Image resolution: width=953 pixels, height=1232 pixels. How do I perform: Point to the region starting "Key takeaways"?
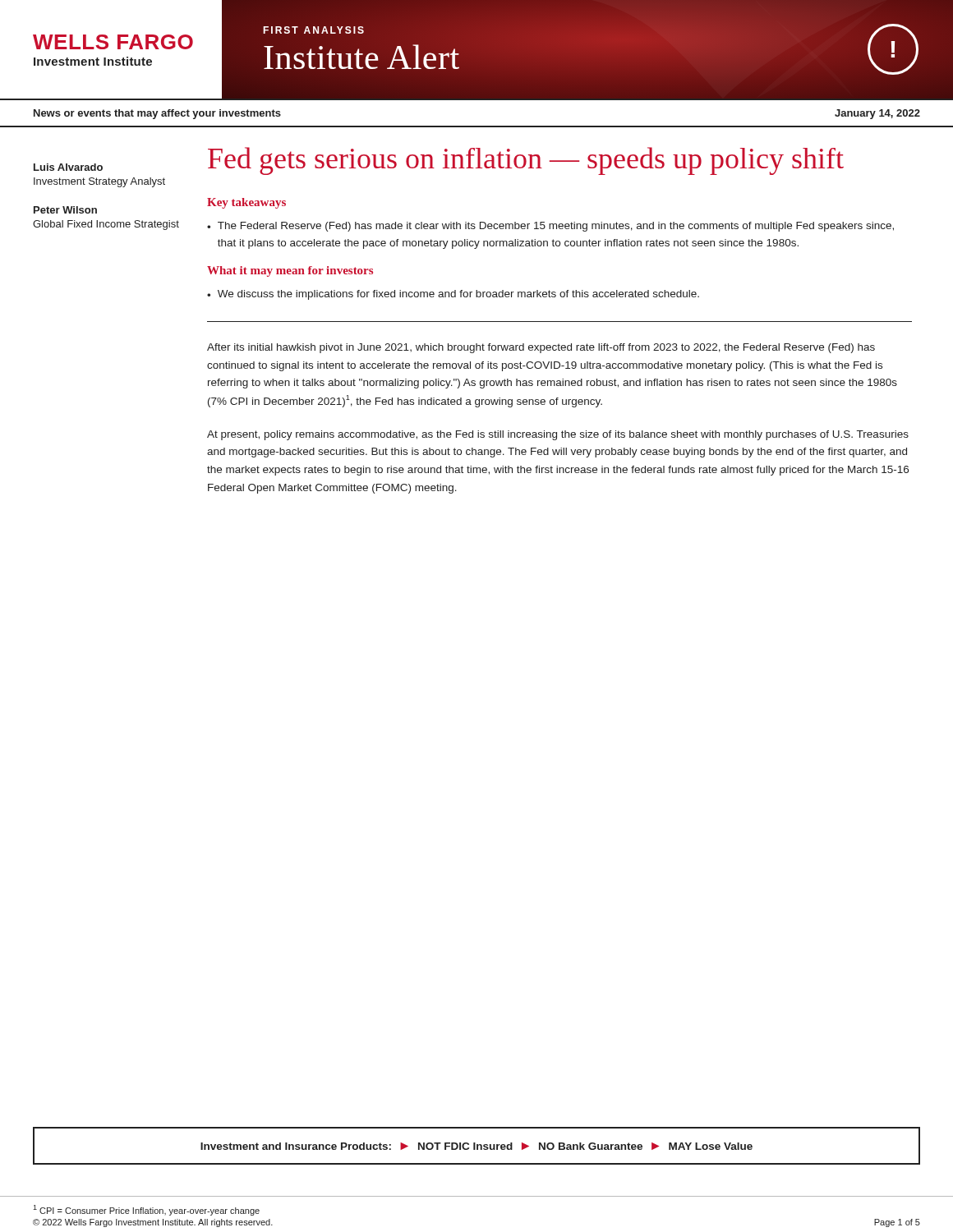point(247,202)
